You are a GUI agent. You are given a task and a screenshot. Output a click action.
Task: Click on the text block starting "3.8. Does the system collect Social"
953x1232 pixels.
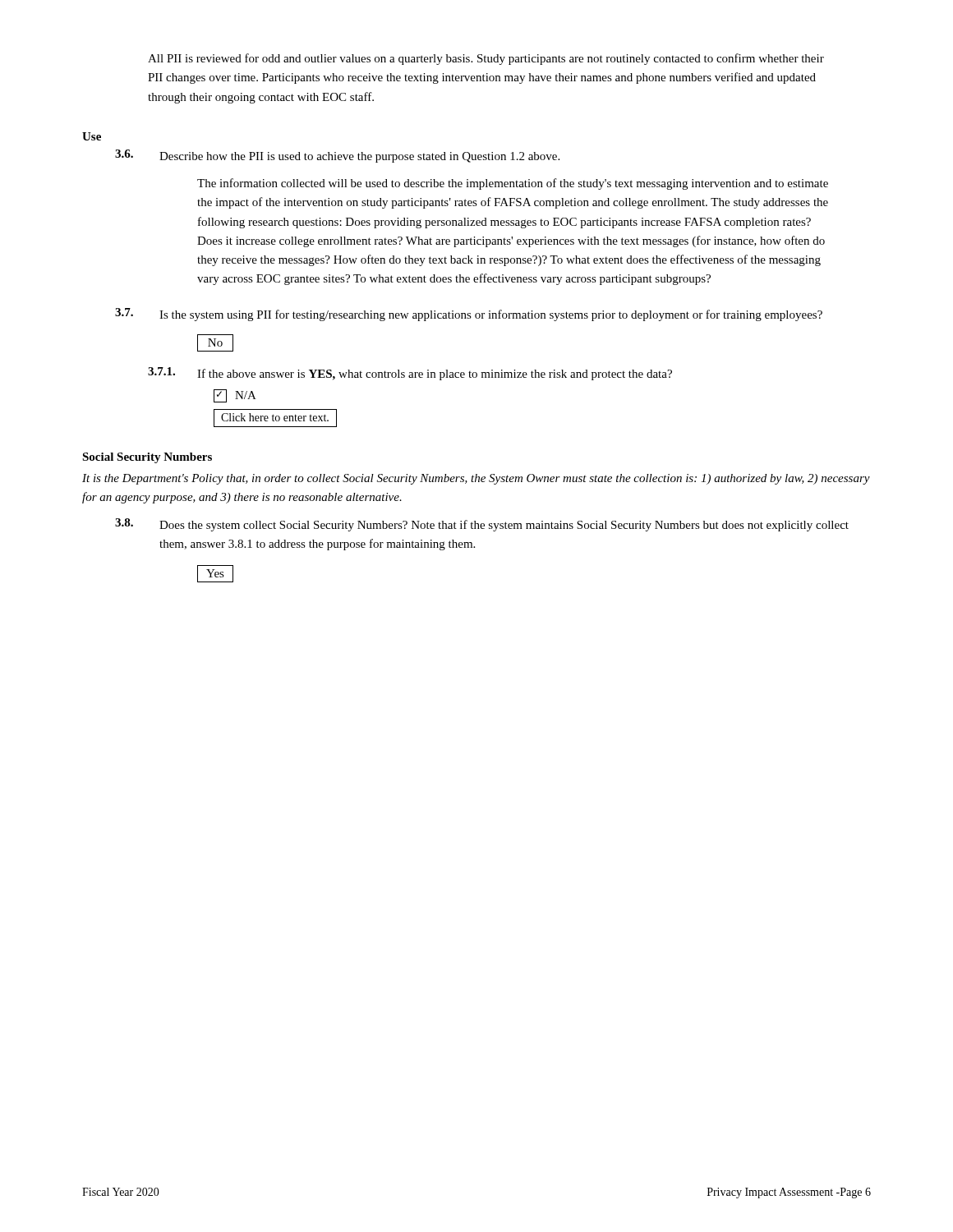click(x=493, y=534)
